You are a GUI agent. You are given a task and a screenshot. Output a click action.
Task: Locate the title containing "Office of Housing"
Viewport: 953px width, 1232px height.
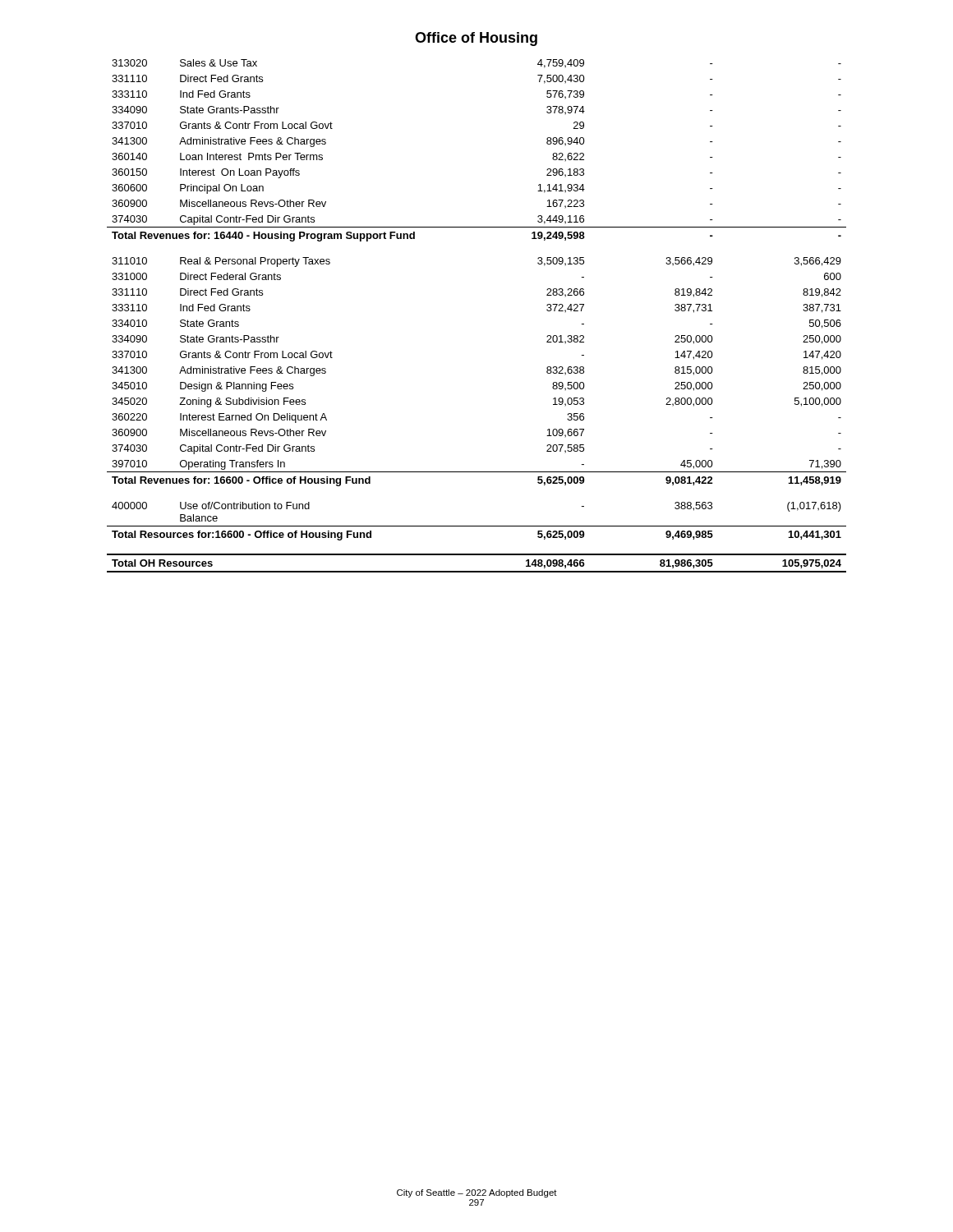[x=476, y=38]
